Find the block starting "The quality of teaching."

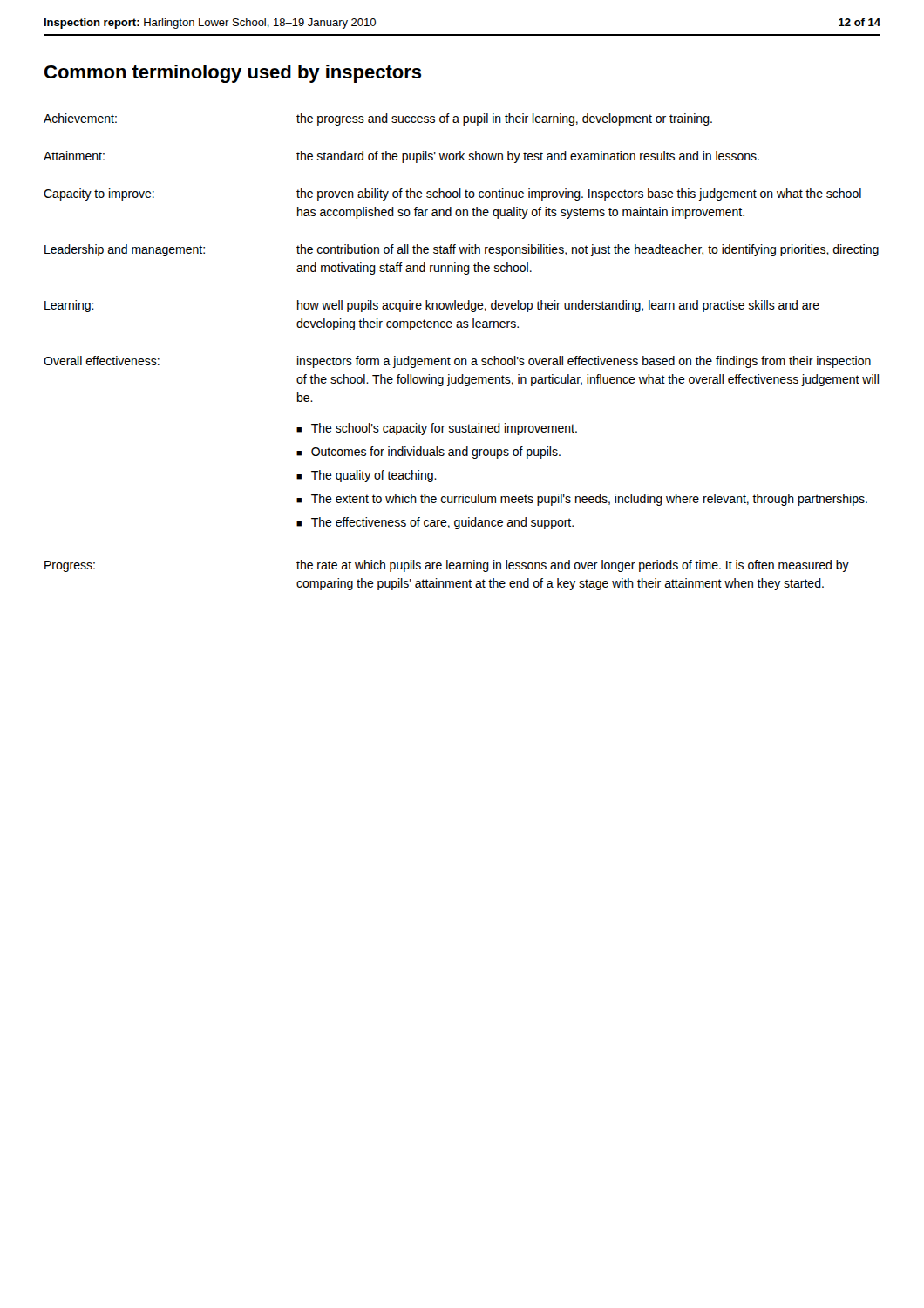[x=374, y=475]
